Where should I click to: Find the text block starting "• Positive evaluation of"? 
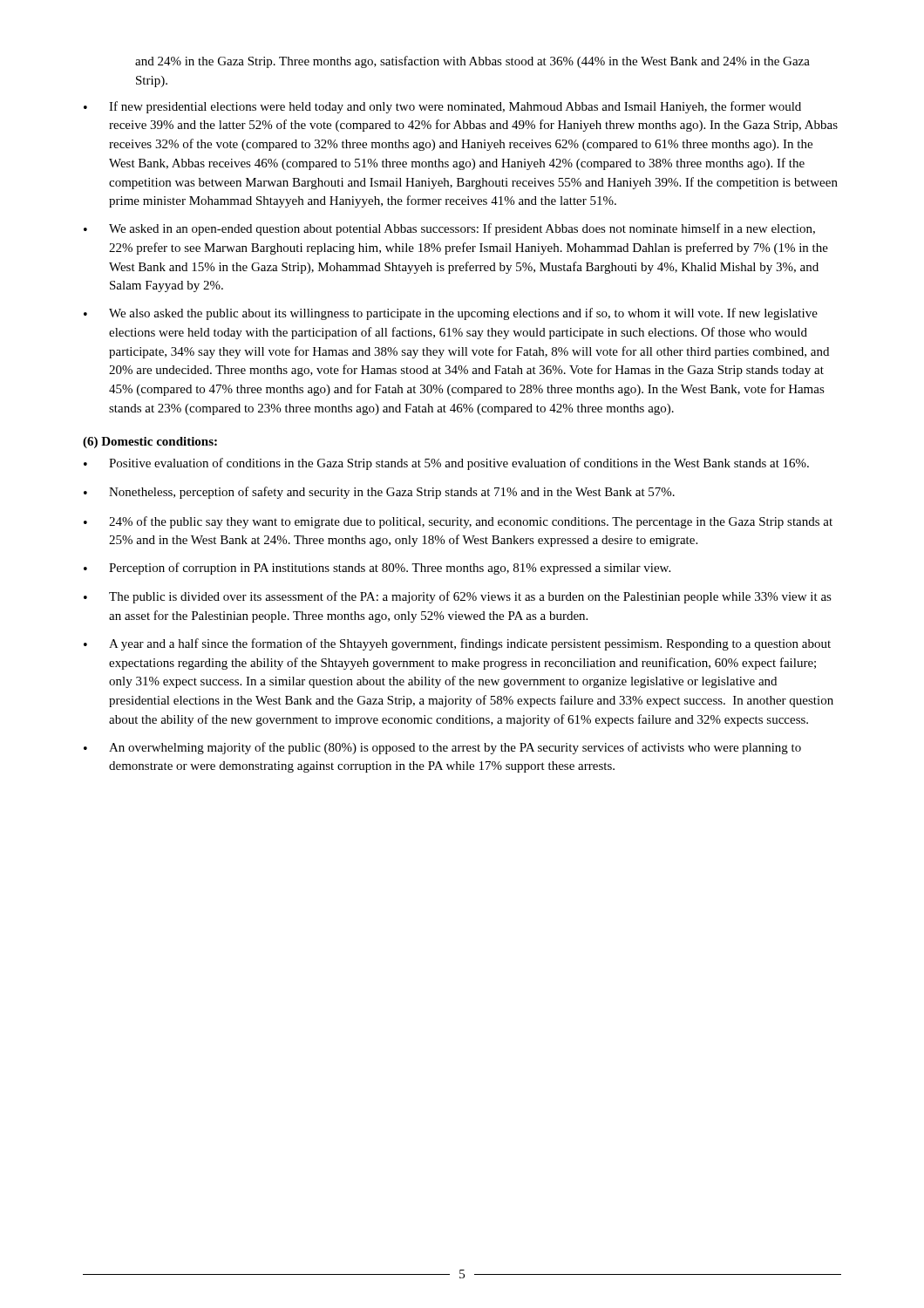462,465
